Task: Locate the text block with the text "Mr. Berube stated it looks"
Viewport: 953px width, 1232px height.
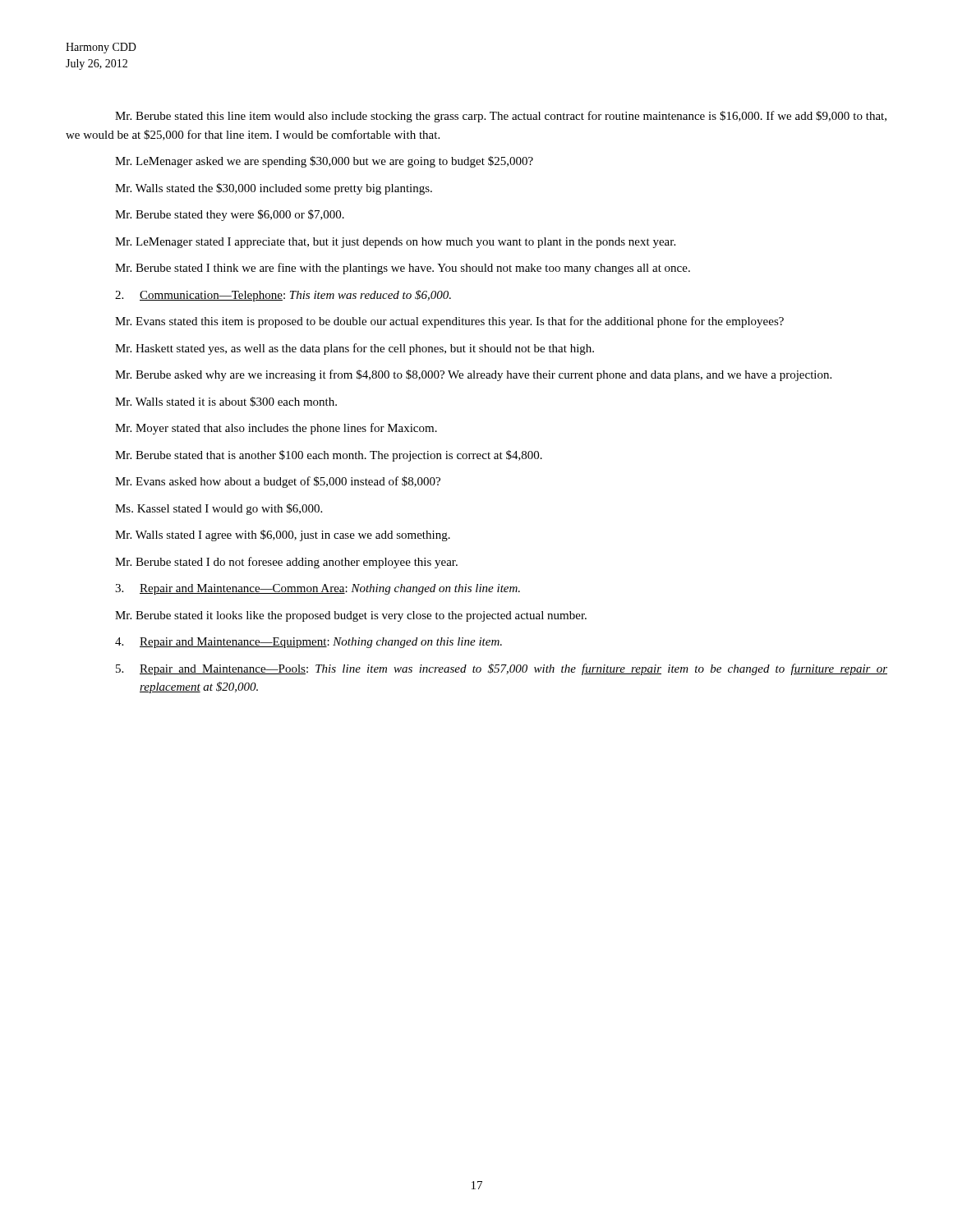Action: pyautogui.click(x=351, y=615)
